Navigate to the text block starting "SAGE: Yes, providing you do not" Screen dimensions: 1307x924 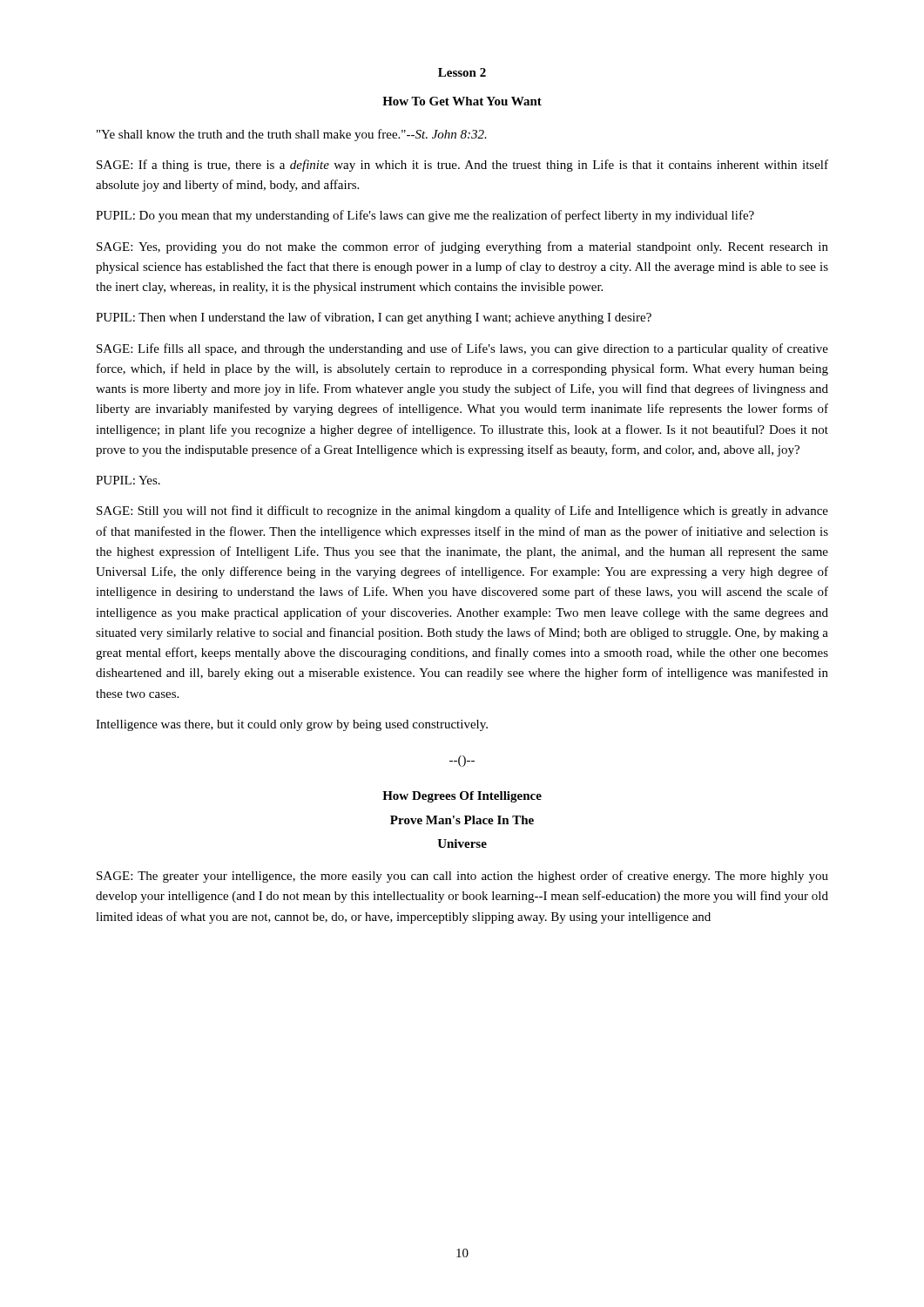[x=462, y=266]
